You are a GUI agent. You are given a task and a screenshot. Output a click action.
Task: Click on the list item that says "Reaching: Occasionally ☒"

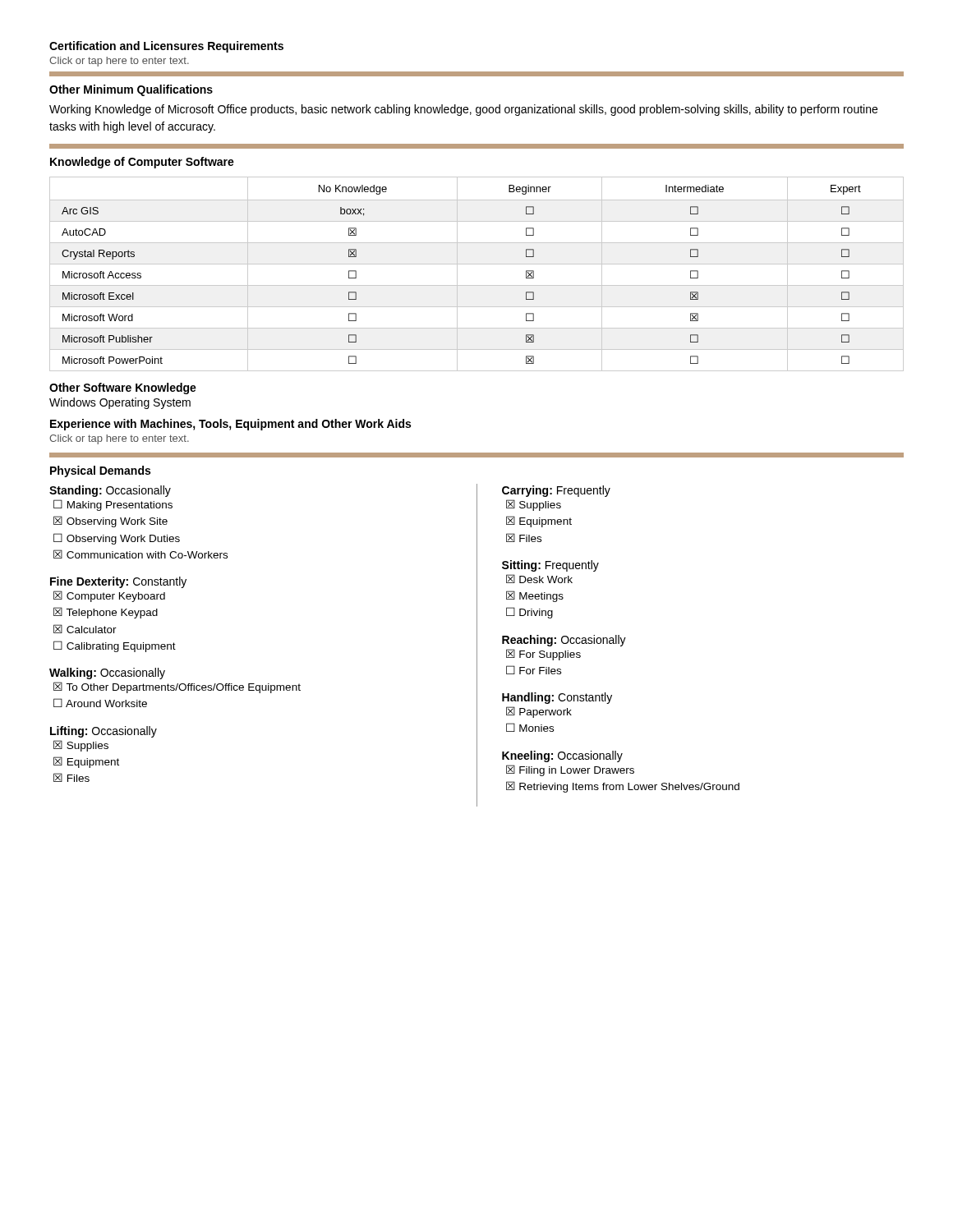[564, 641]
